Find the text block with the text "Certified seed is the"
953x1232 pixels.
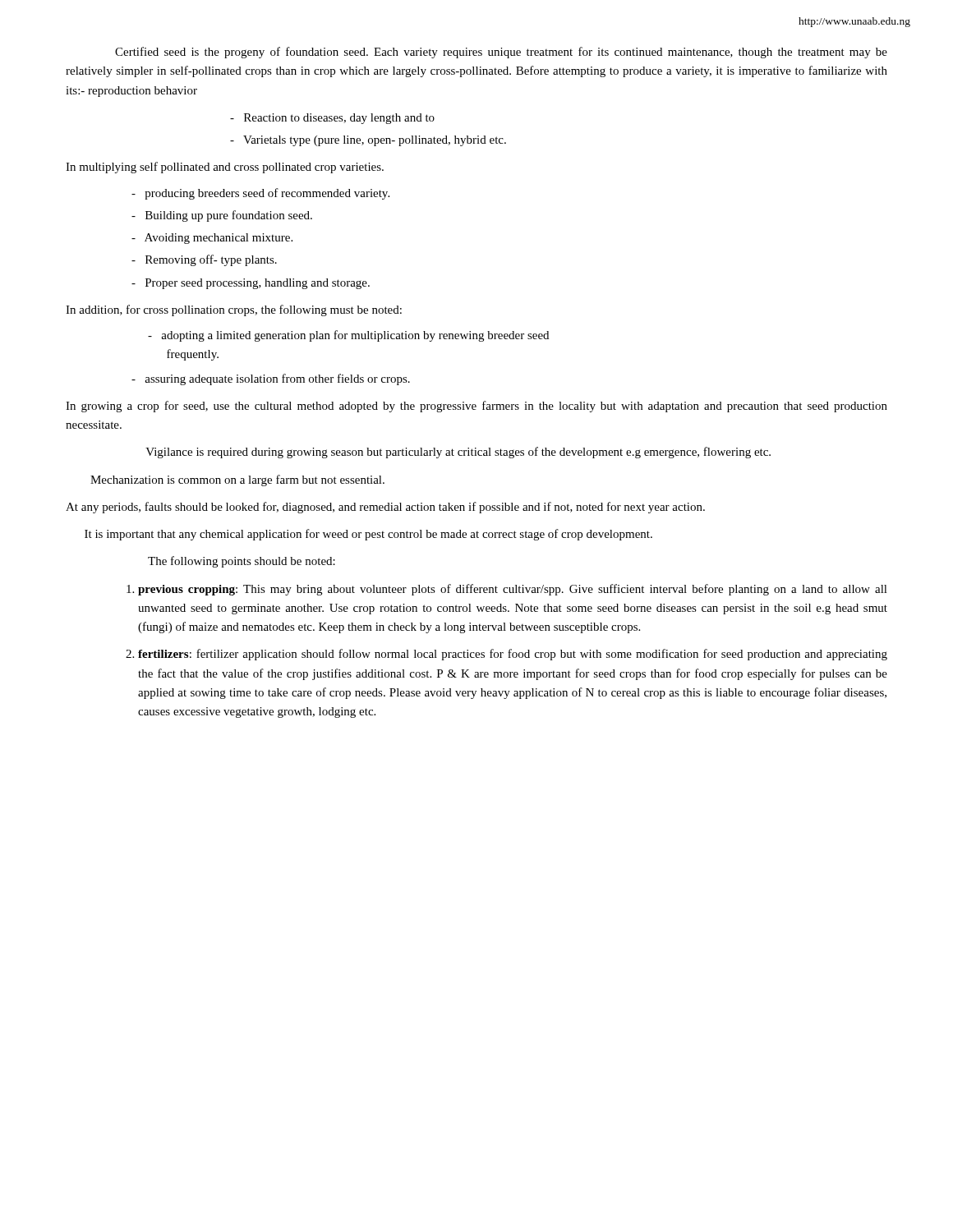tap(476, 71)
